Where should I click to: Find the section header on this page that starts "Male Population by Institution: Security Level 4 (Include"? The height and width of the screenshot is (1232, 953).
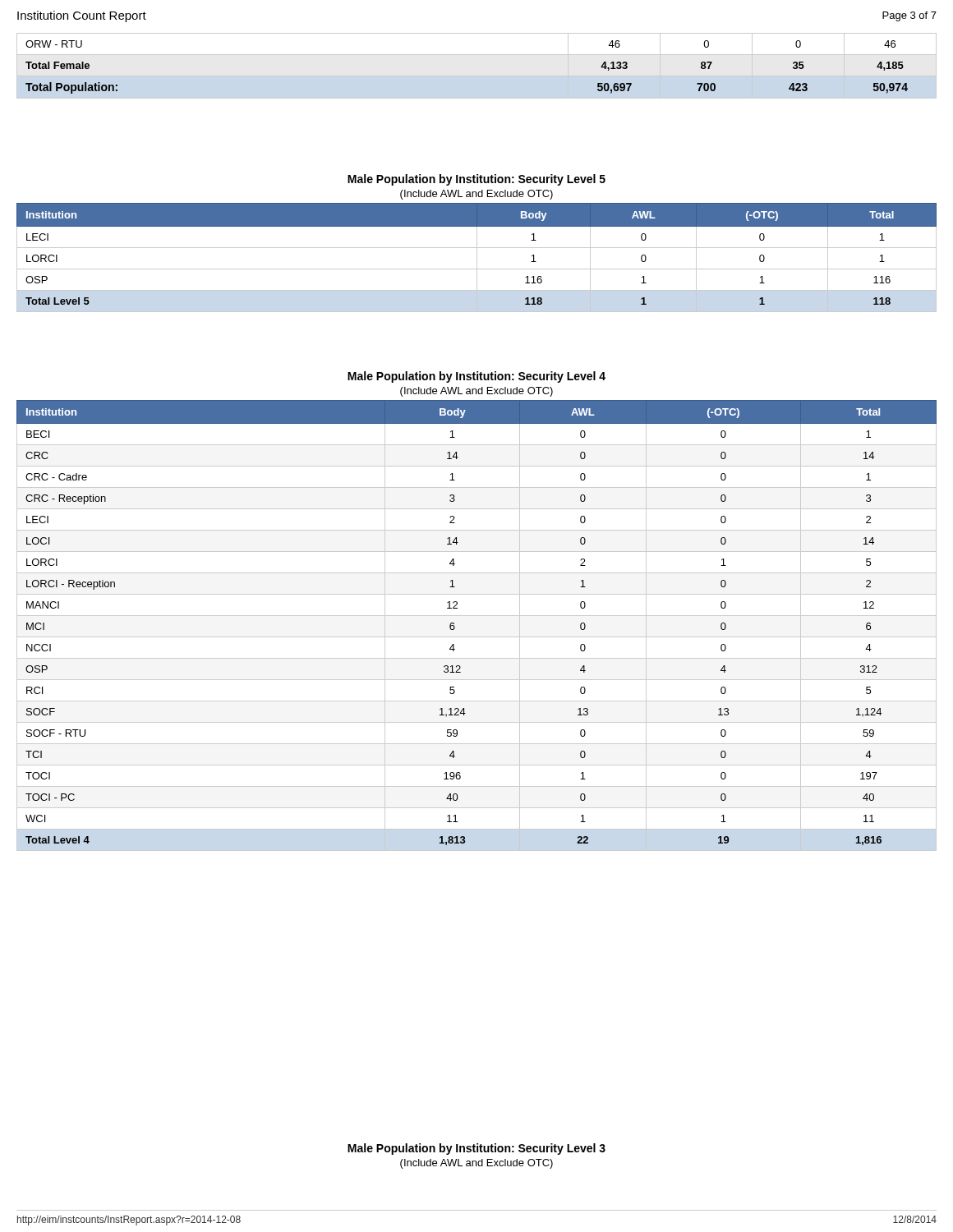(476, 383)
